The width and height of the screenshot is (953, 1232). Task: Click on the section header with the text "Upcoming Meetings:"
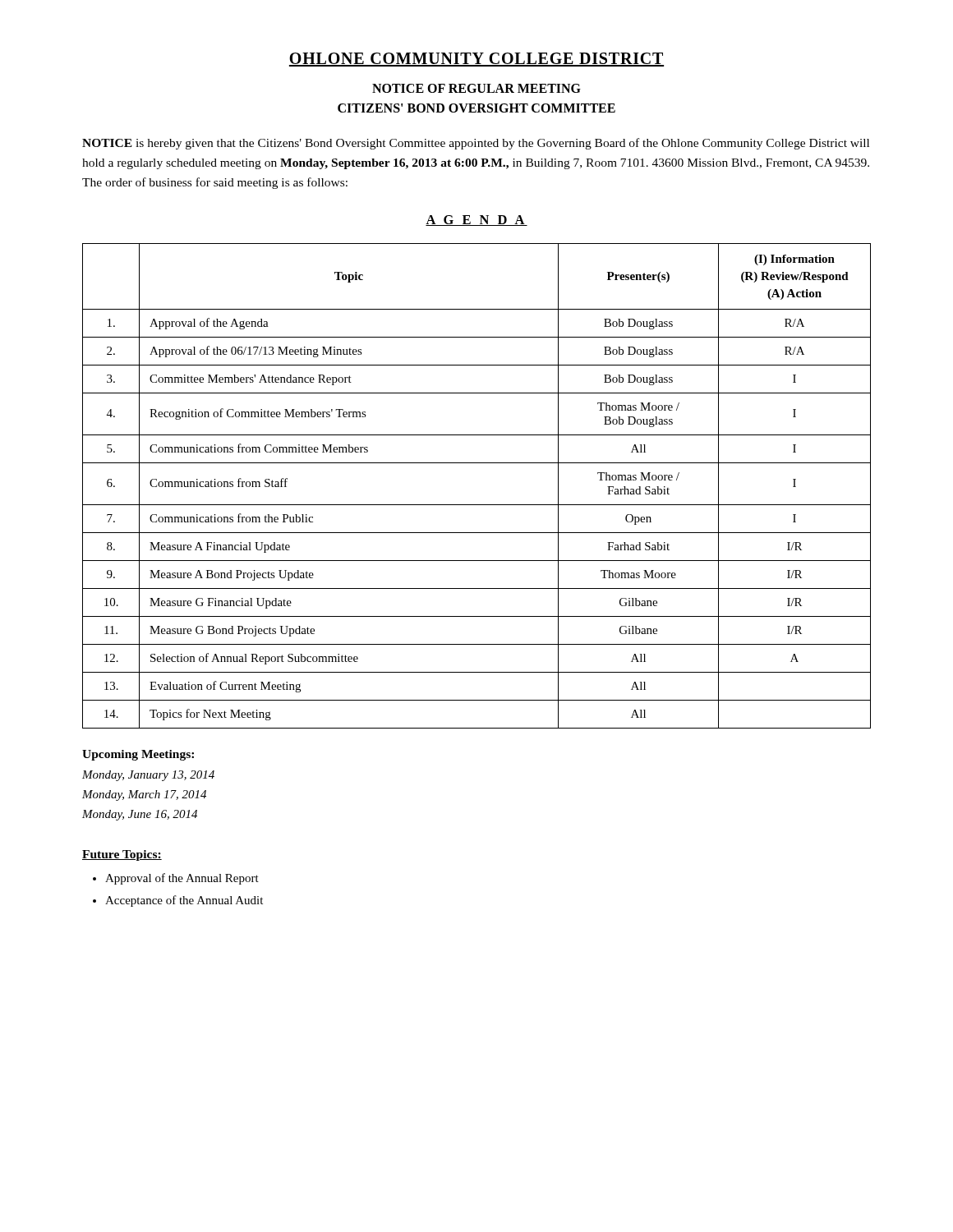pos(138,755)
